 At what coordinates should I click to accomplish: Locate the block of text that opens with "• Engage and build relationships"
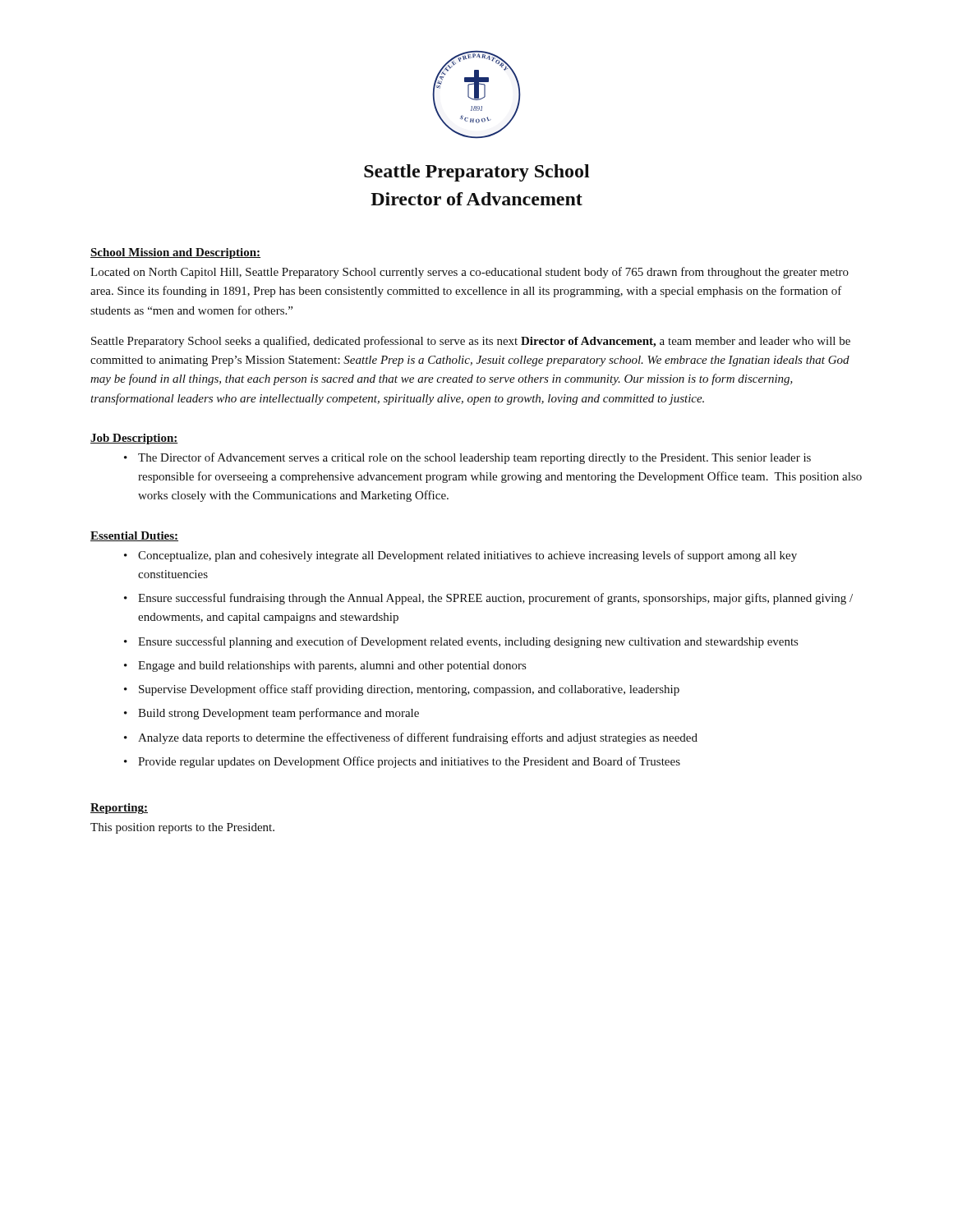[x=493, y=666]
